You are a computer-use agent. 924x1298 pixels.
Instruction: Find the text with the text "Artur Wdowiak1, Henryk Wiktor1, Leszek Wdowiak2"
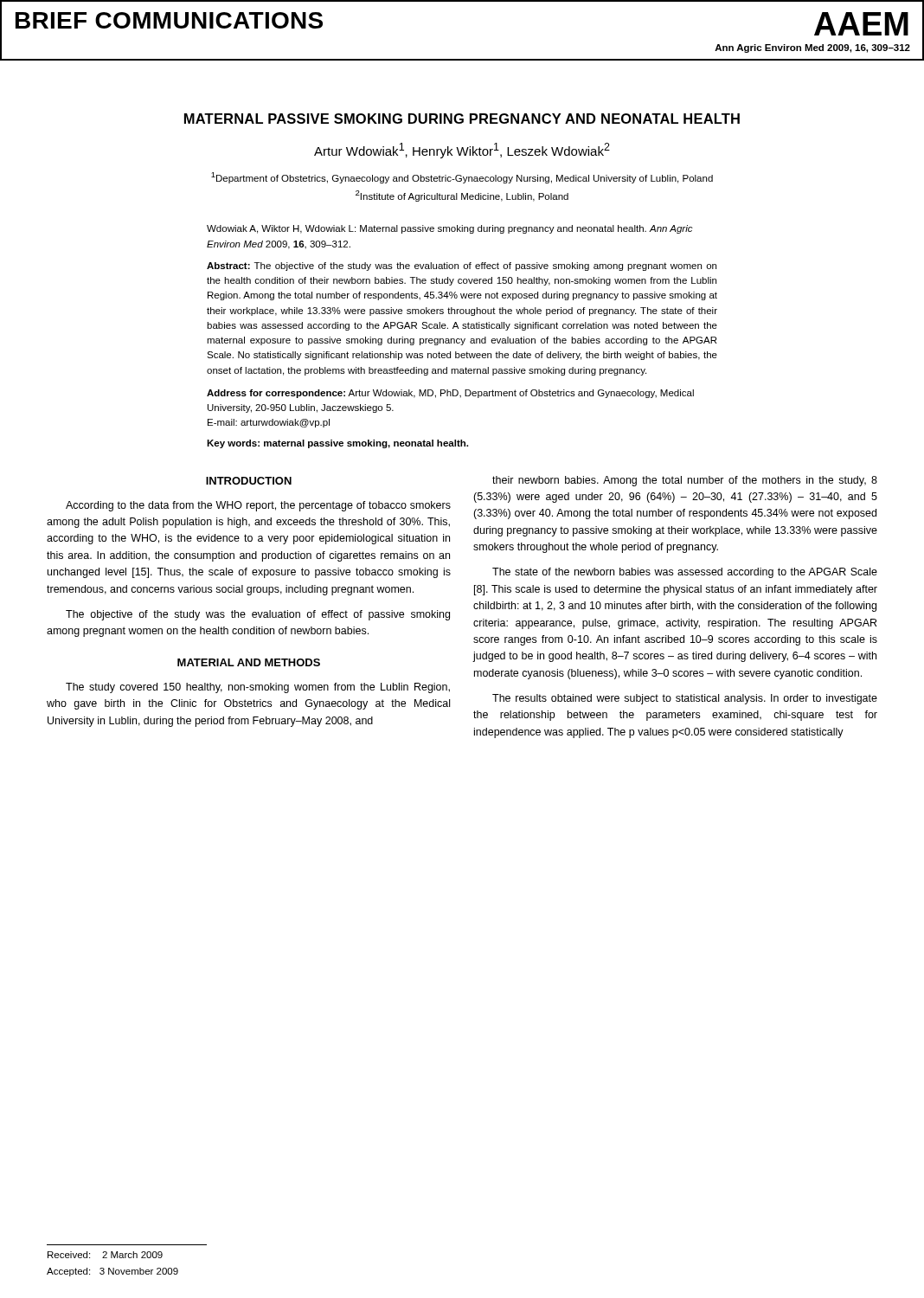[x=462, y=150]
